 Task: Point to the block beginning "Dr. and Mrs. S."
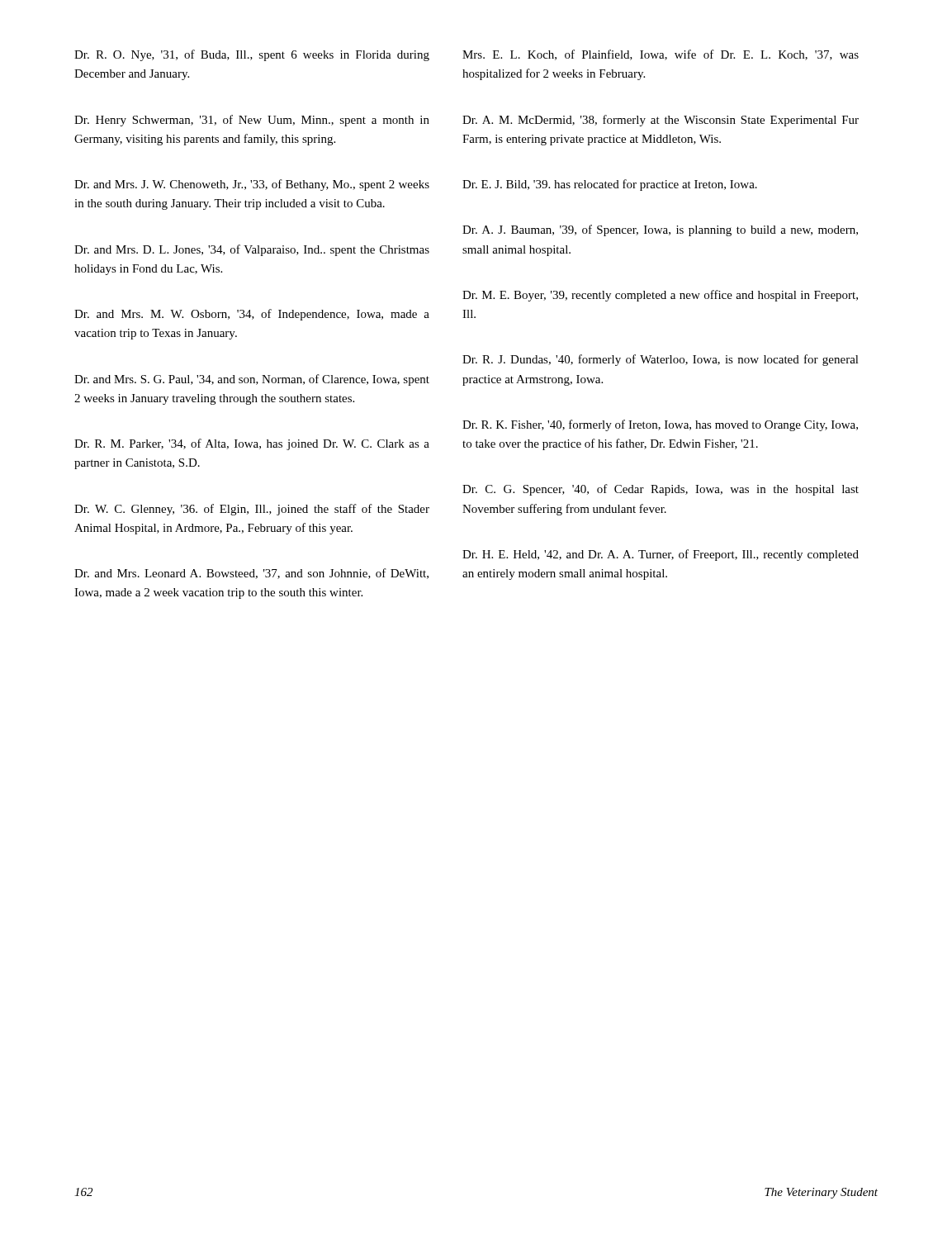pyautogui.click(x=252, y=388)
